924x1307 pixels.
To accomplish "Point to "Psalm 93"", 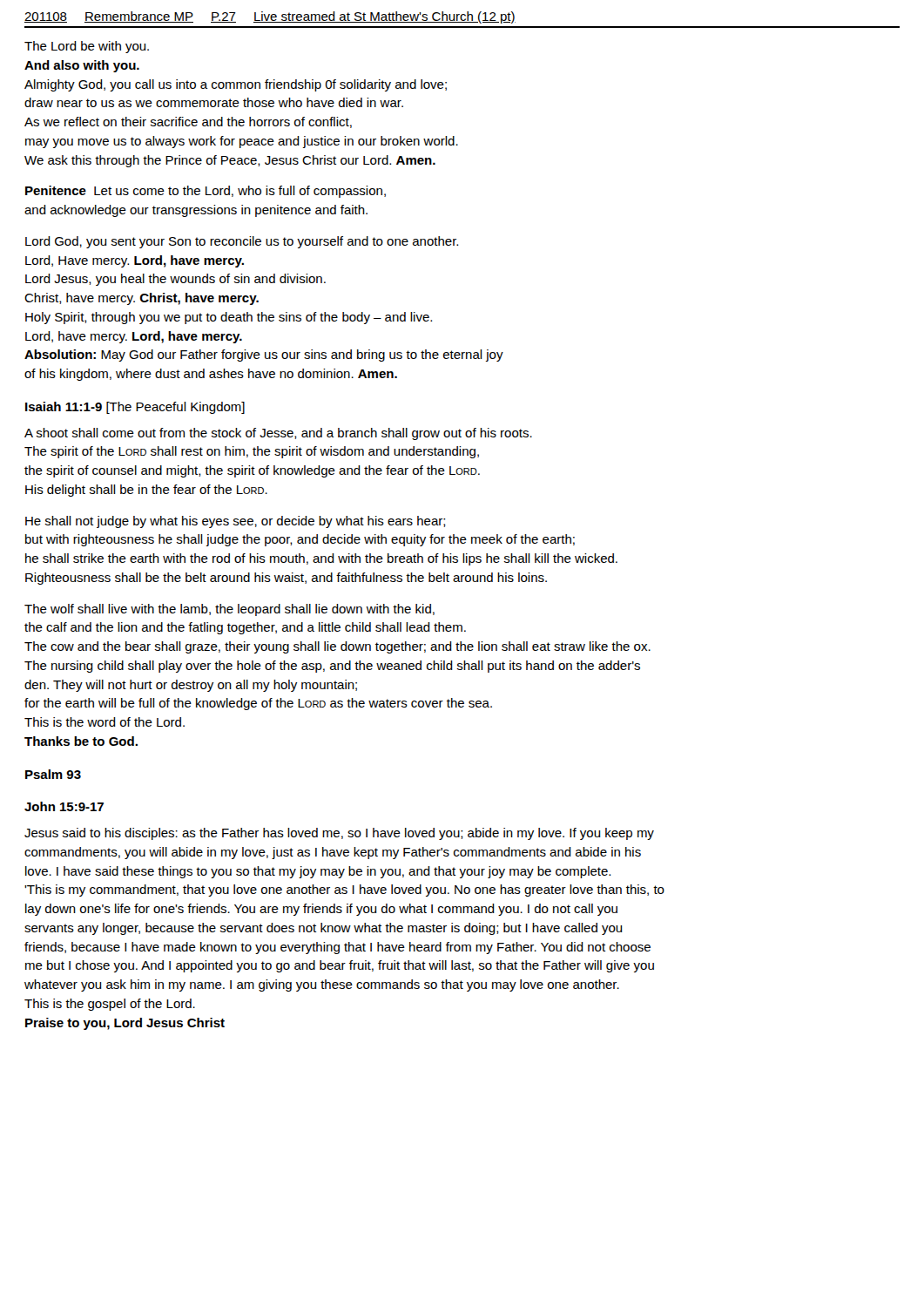I will click(53, 774).
